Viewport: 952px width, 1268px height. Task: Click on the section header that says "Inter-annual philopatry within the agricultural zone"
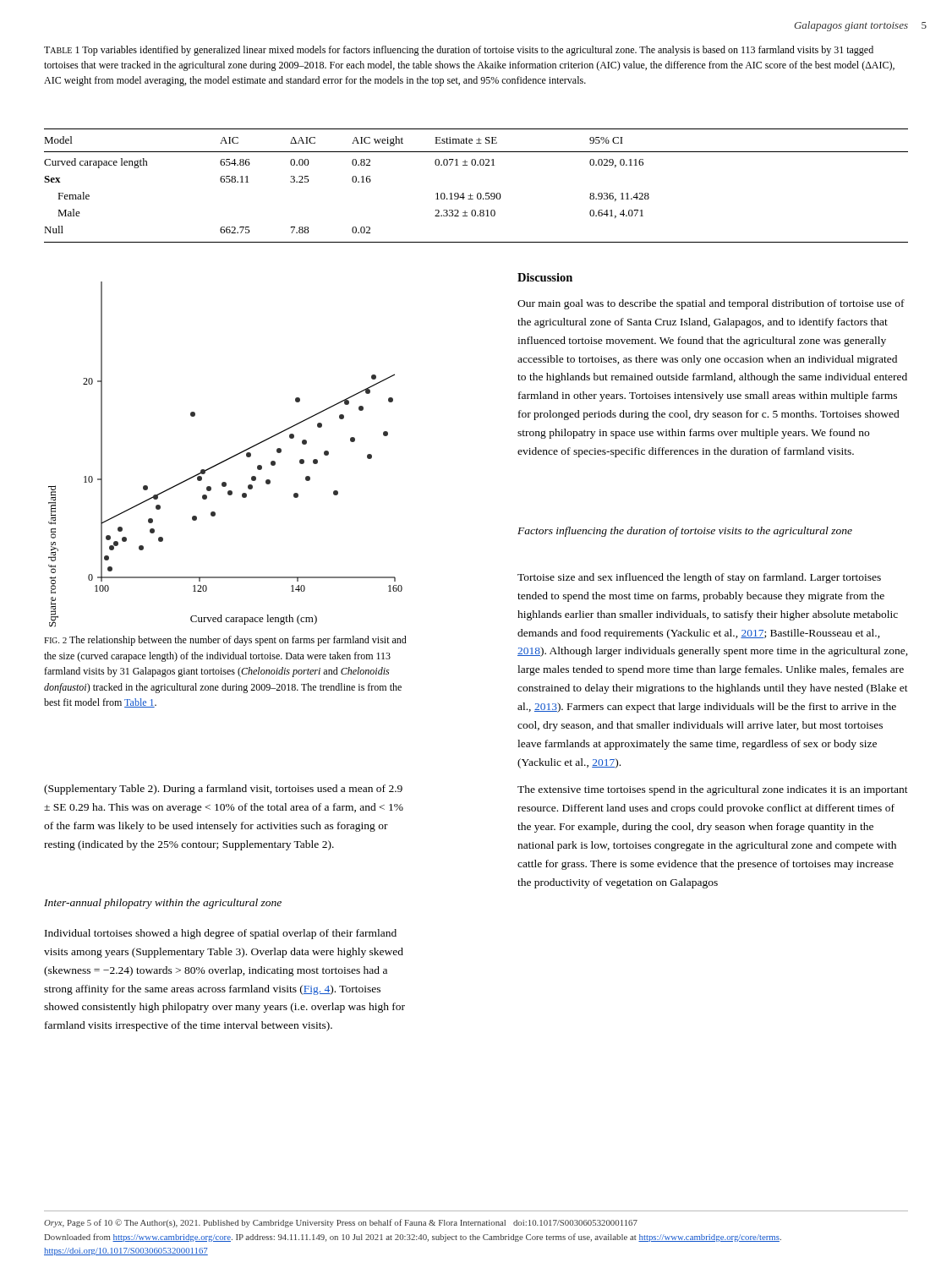click(x=163, y=902)
